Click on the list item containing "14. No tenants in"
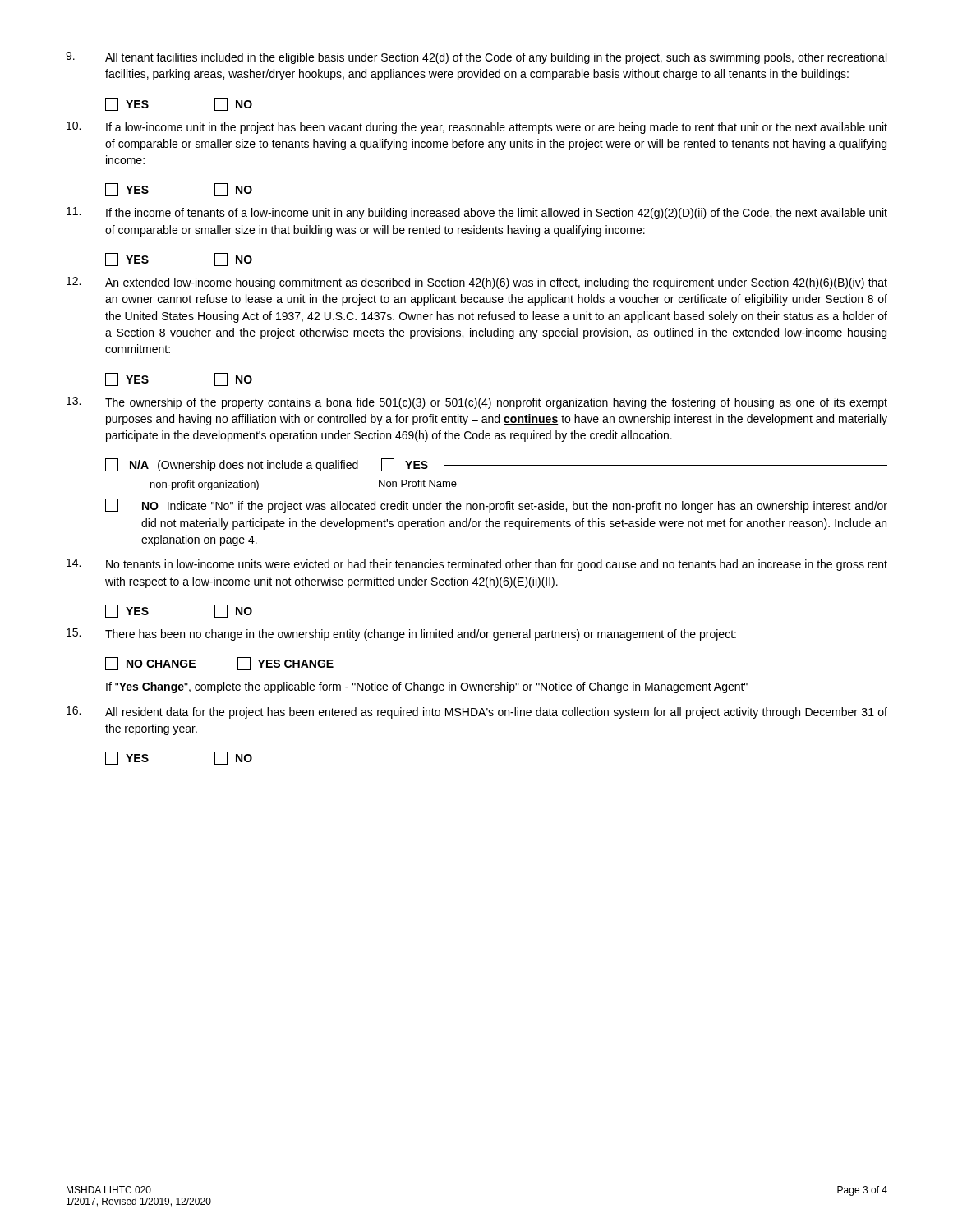 point(476,573)
